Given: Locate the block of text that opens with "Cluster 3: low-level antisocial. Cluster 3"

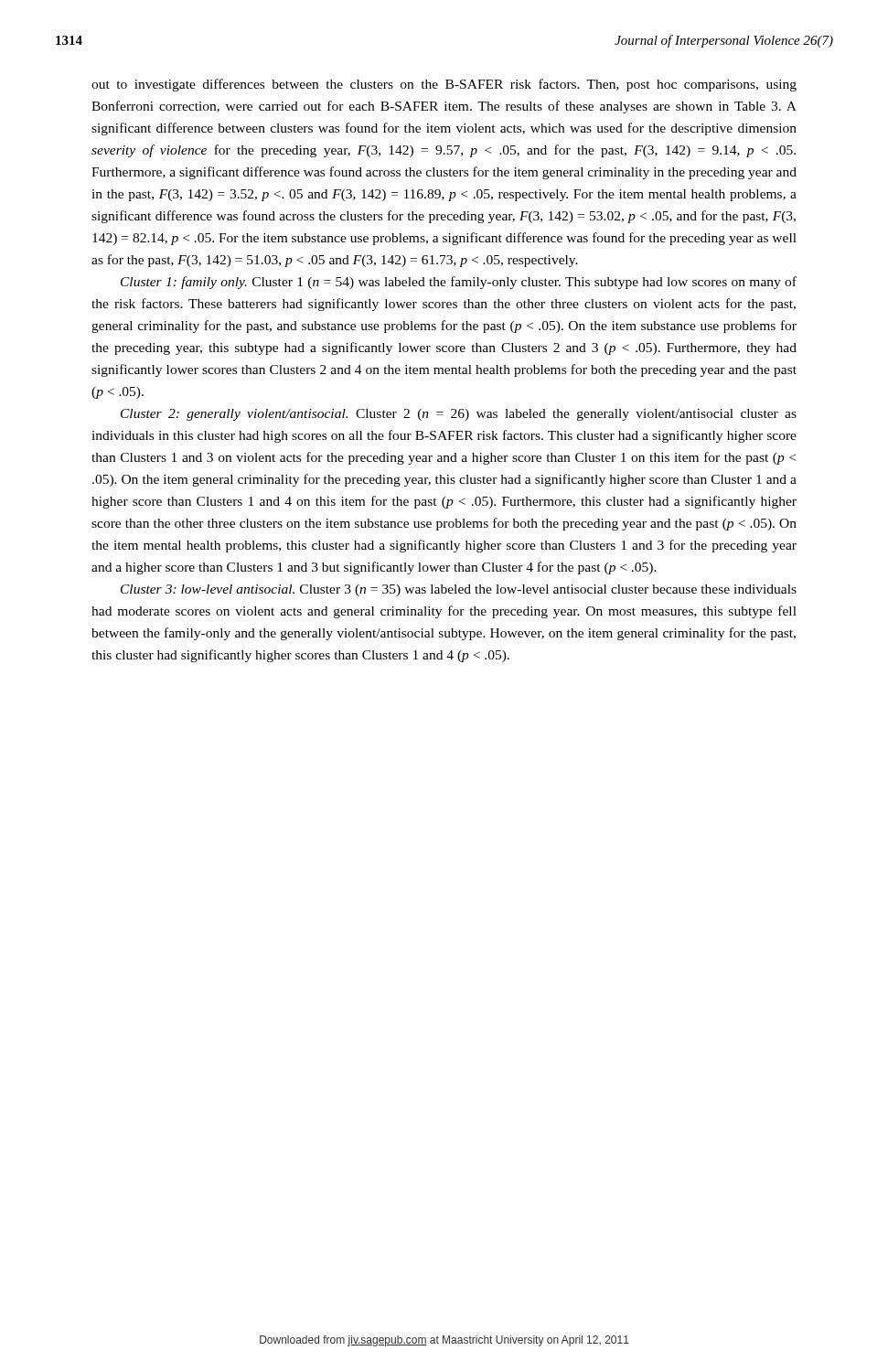Looking at the screenshot, I should coord(444,622).
